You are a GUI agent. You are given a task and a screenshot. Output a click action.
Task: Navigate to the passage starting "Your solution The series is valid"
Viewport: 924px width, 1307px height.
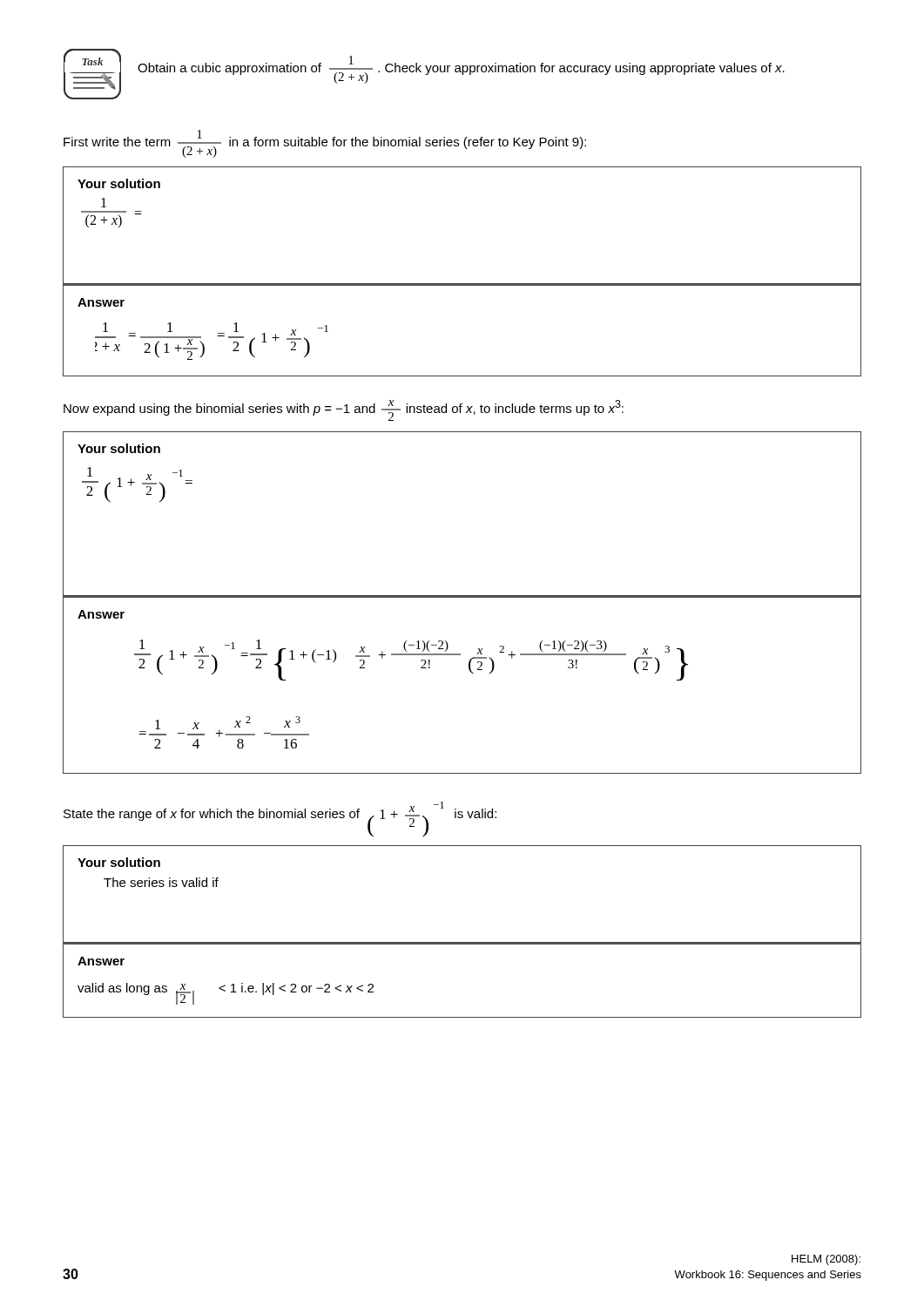[119, 862]
